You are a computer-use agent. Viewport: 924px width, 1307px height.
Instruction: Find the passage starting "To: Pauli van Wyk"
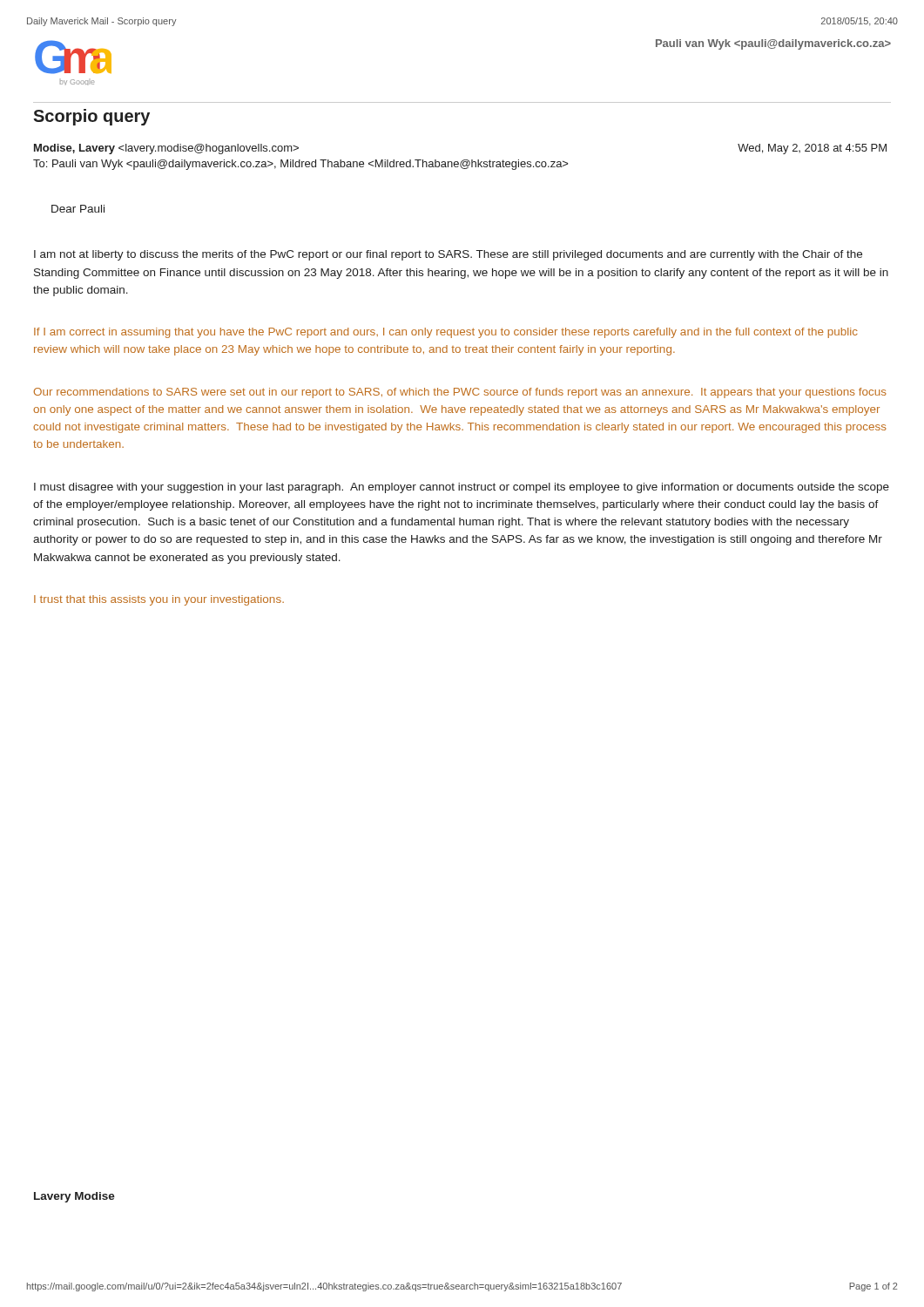[x=301, y=163]
